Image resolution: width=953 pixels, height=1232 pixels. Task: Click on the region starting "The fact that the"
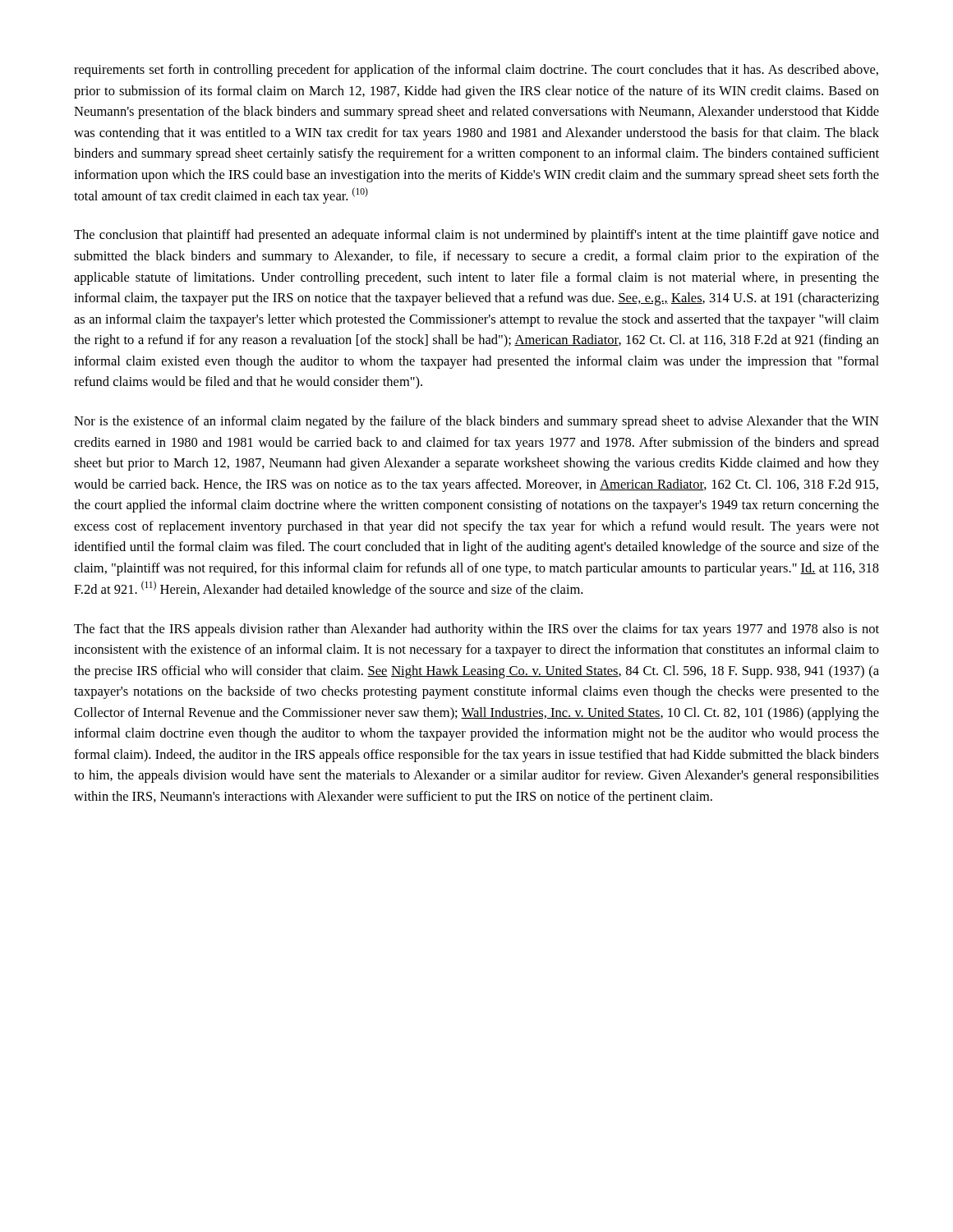tap(476, 712)
